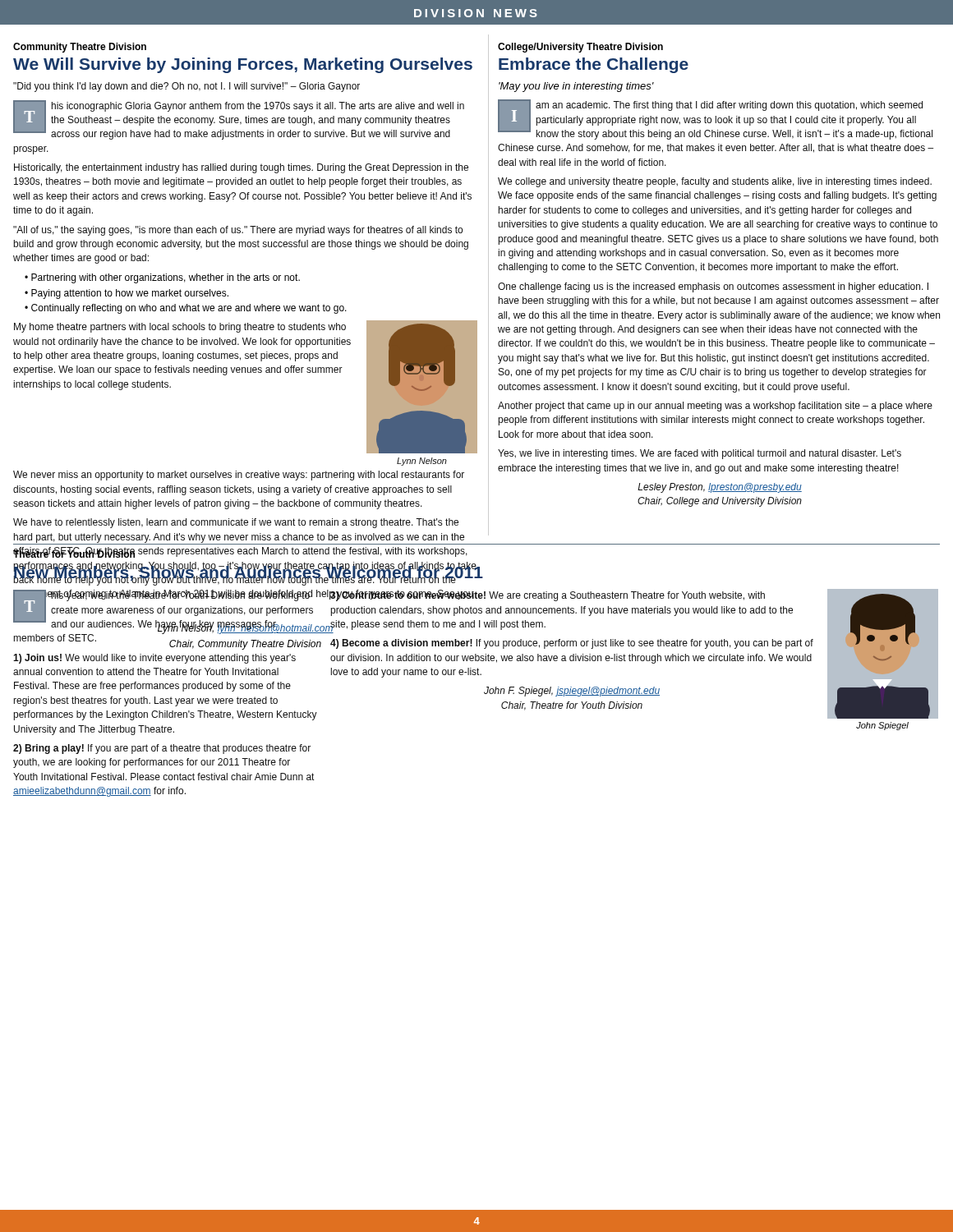
Task: Click the passage that begins "• Continually reflecting on who"
Action: [x=186, y=308]
